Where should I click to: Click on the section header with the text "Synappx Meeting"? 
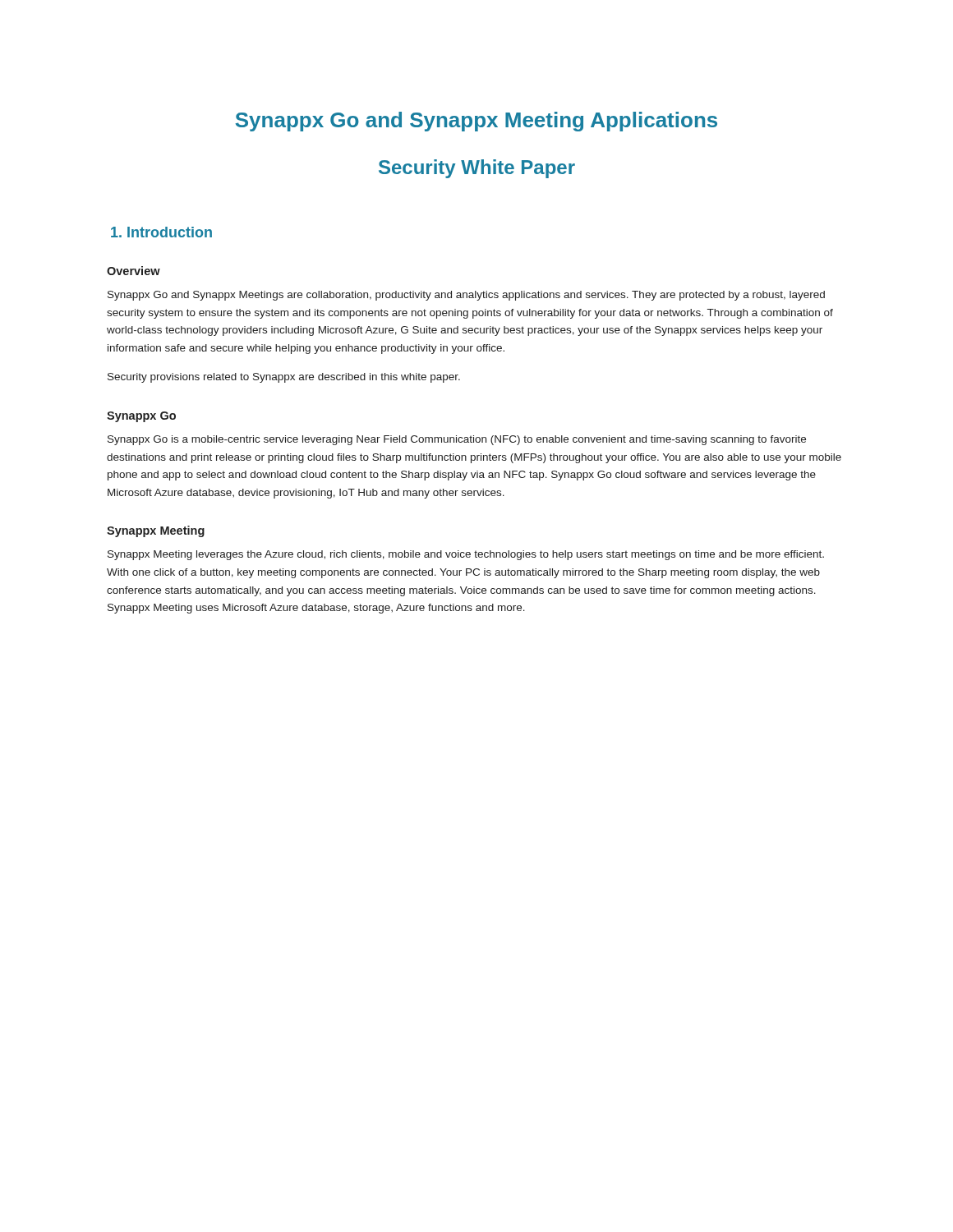156,531
